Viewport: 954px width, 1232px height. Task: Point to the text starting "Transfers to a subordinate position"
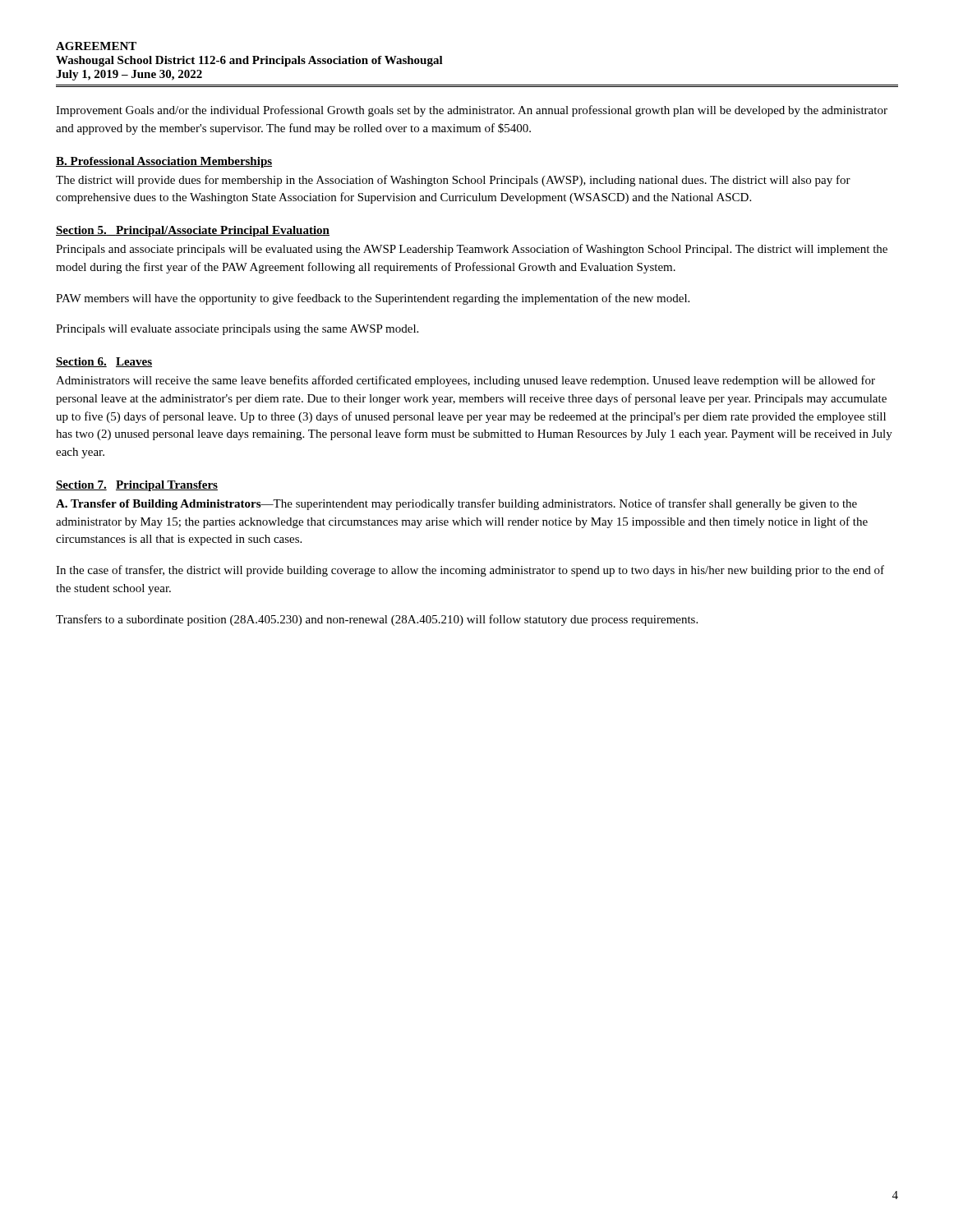377,619
